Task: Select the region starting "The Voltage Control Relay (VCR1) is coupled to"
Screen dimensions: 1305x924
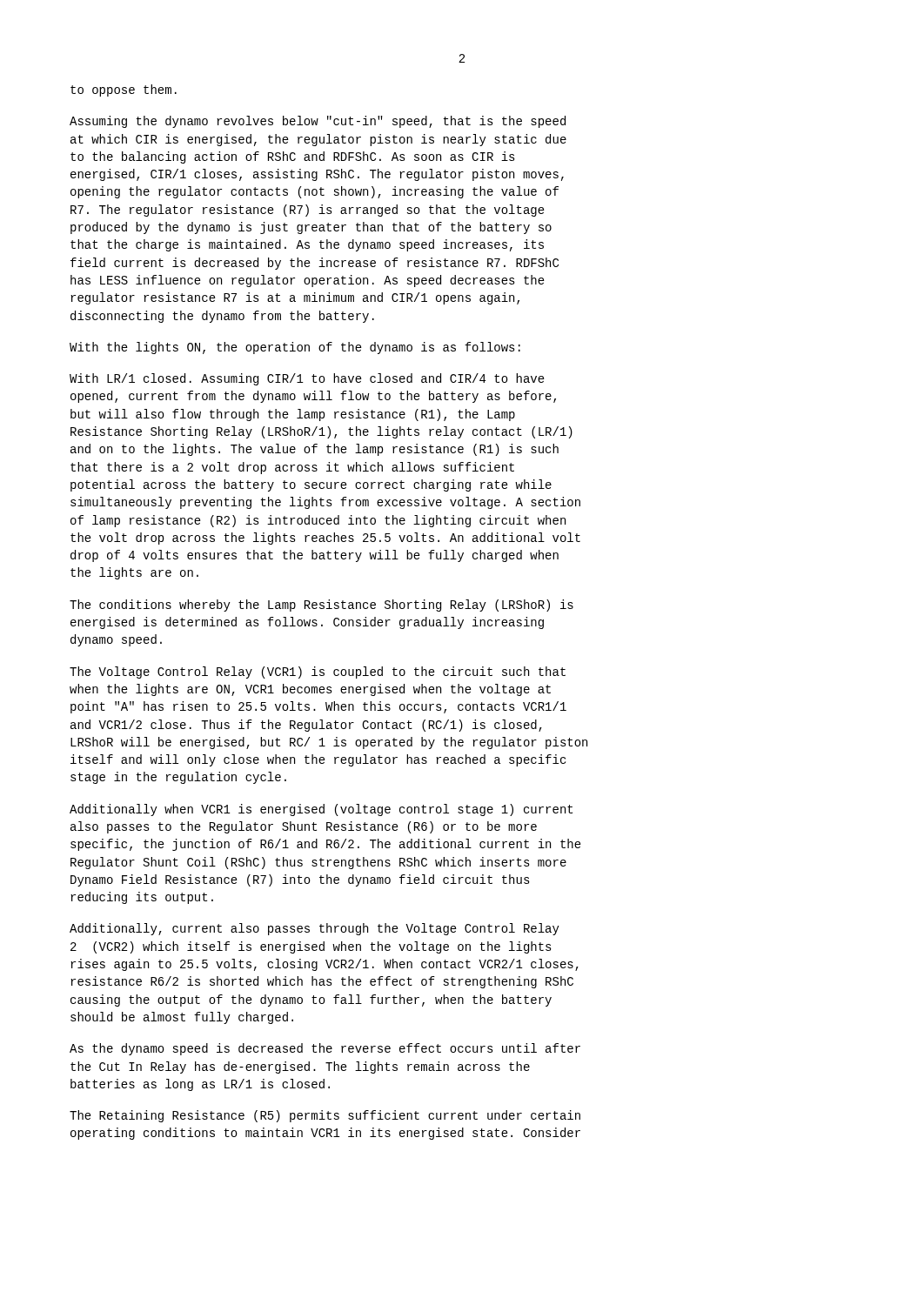Action: [329, 725]
